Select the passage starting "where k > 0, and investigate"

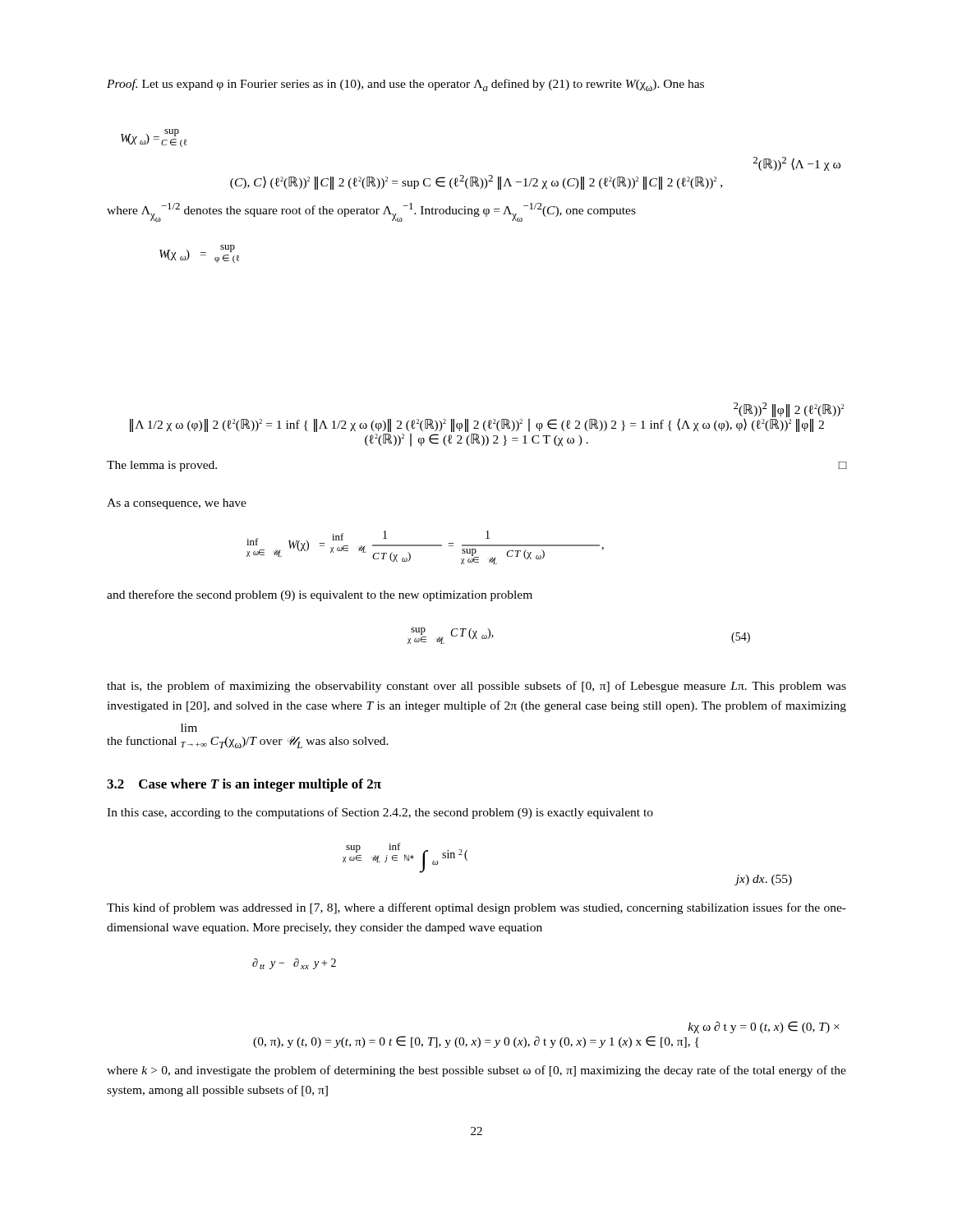tap(476, 1080)
